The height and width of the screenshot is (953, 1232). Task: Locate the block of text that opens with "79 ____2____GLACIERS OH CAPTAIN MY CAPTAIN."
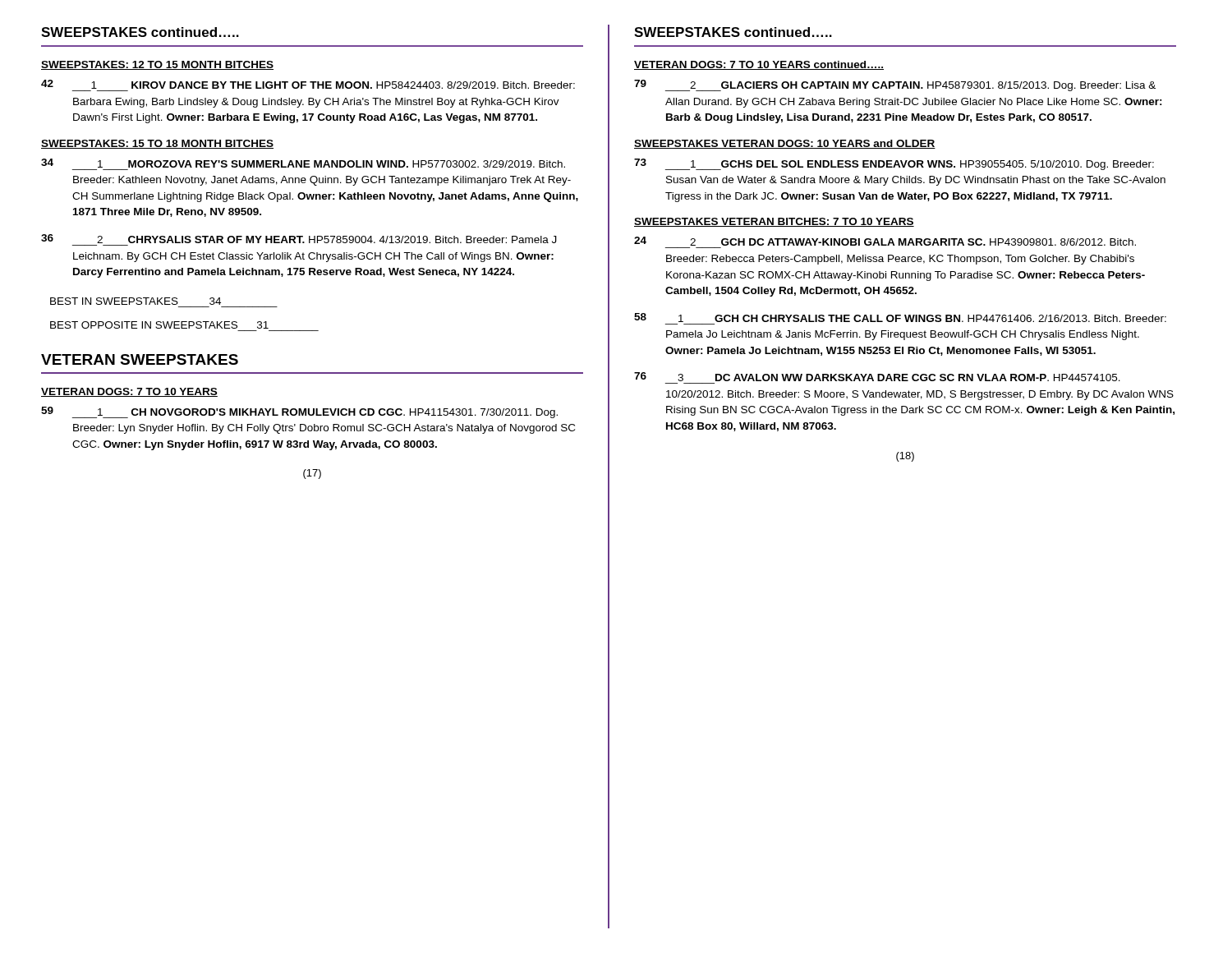pos(905,101)
